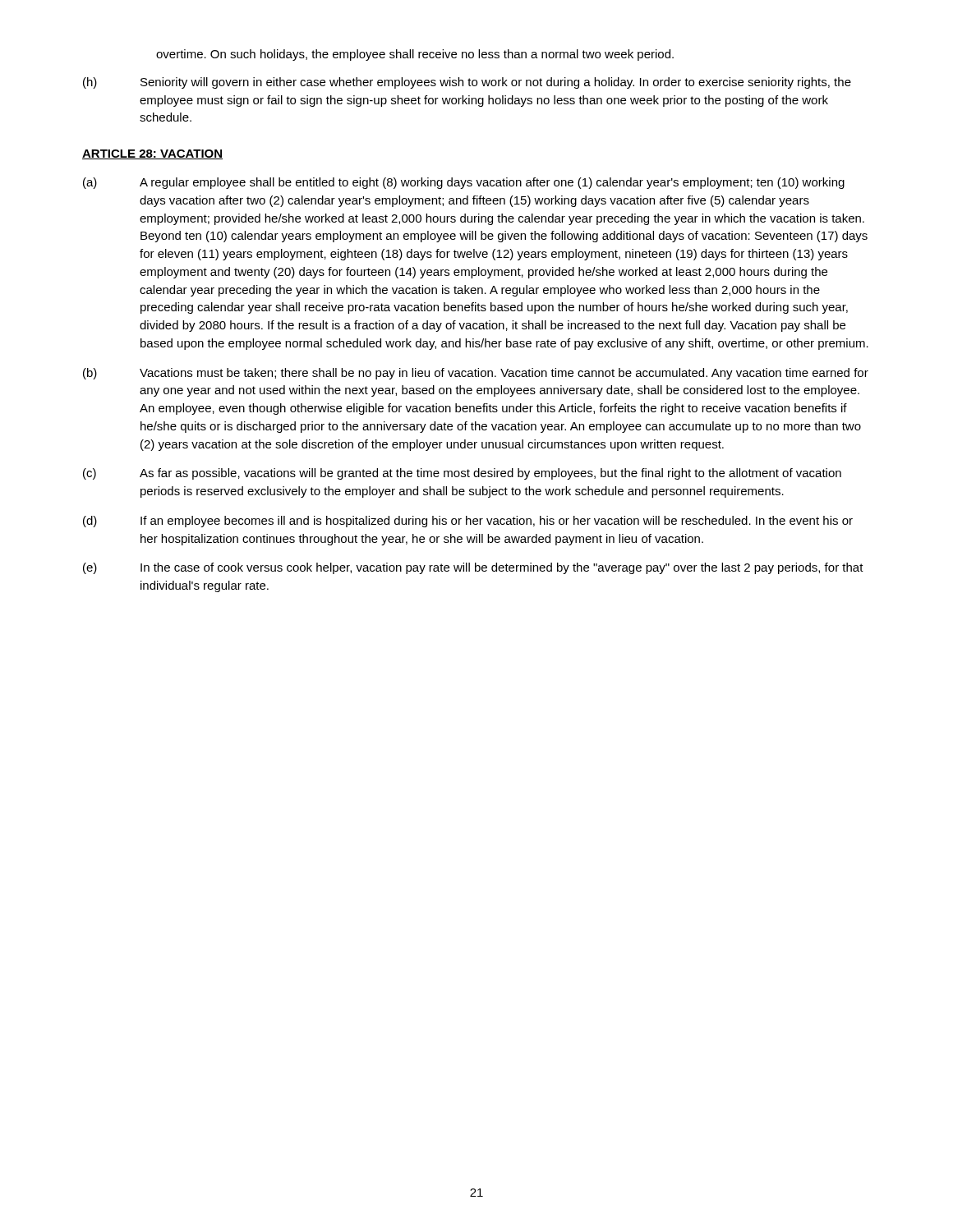Locate the section header containing "ARTICLE 28: VACATION"
The image size is (953, 1232).
(x=152, y=153)
